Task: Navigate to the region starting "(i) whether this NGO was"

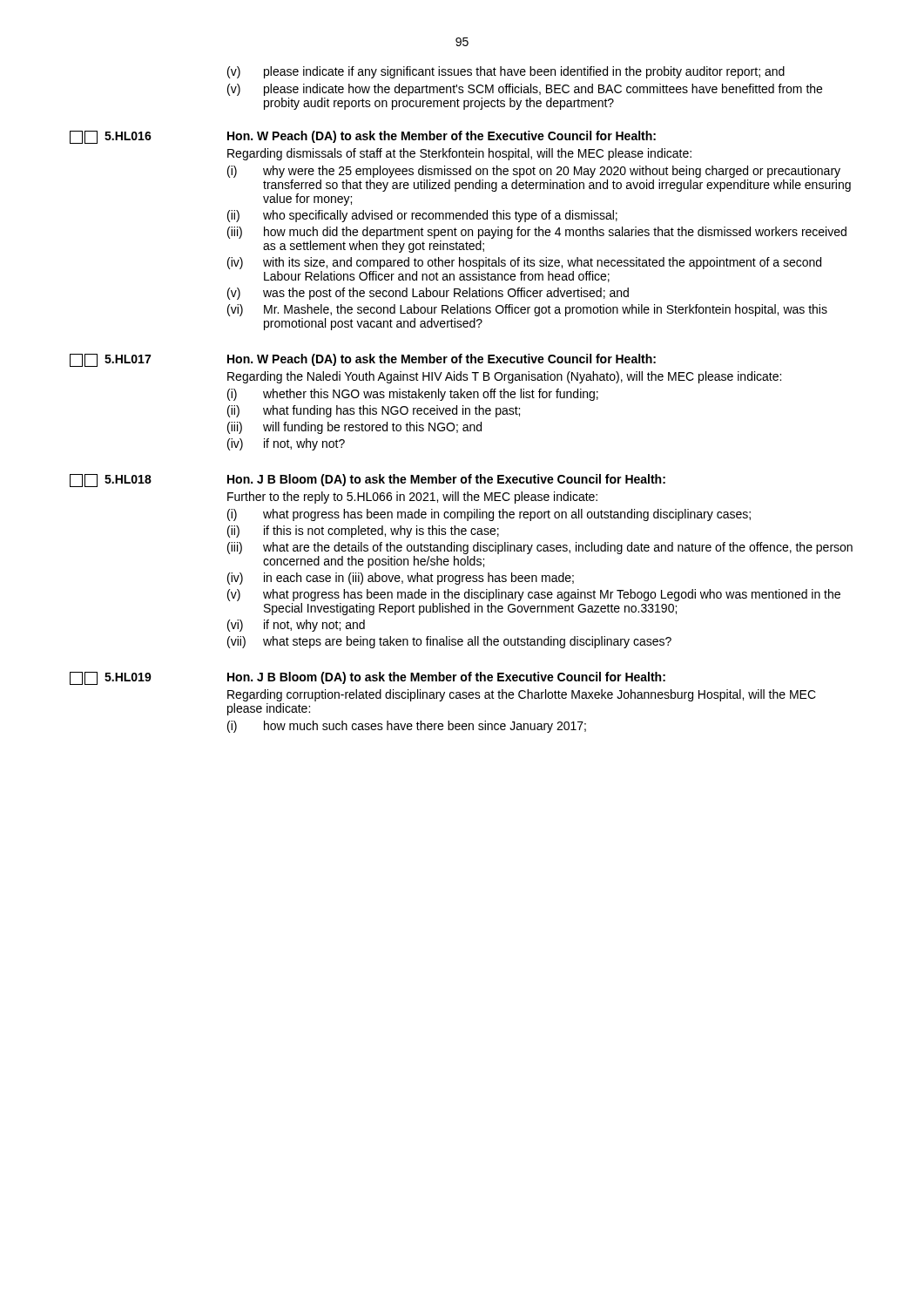Action: click(x=413, y=394)
